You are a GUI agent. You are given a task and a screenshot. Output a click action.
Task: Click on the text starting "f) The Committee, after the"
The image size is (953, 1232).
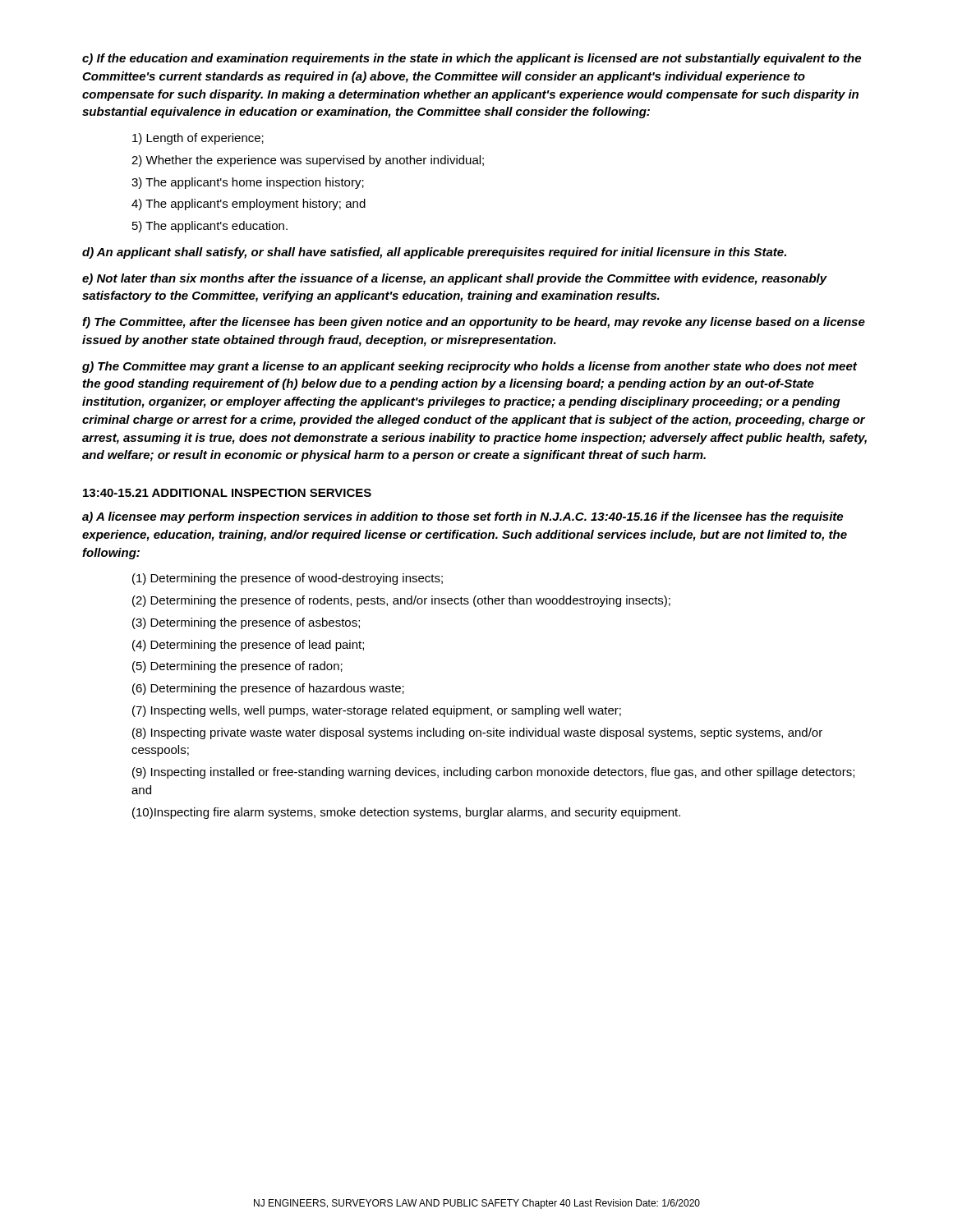[x=474, y=330]
